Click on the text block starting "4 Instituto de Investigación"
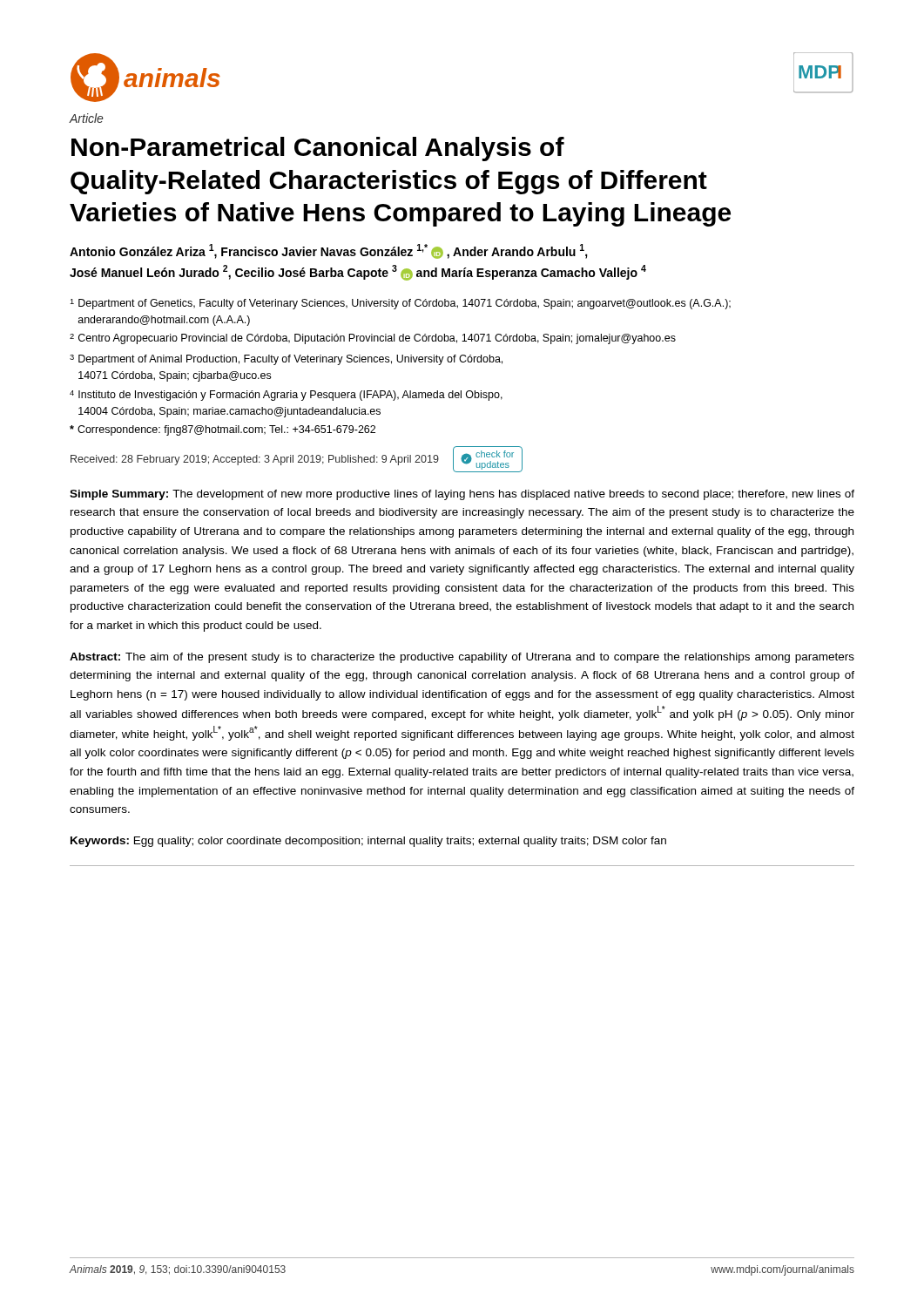This screenshot has height=1307, width=924. tap(286, 403)
